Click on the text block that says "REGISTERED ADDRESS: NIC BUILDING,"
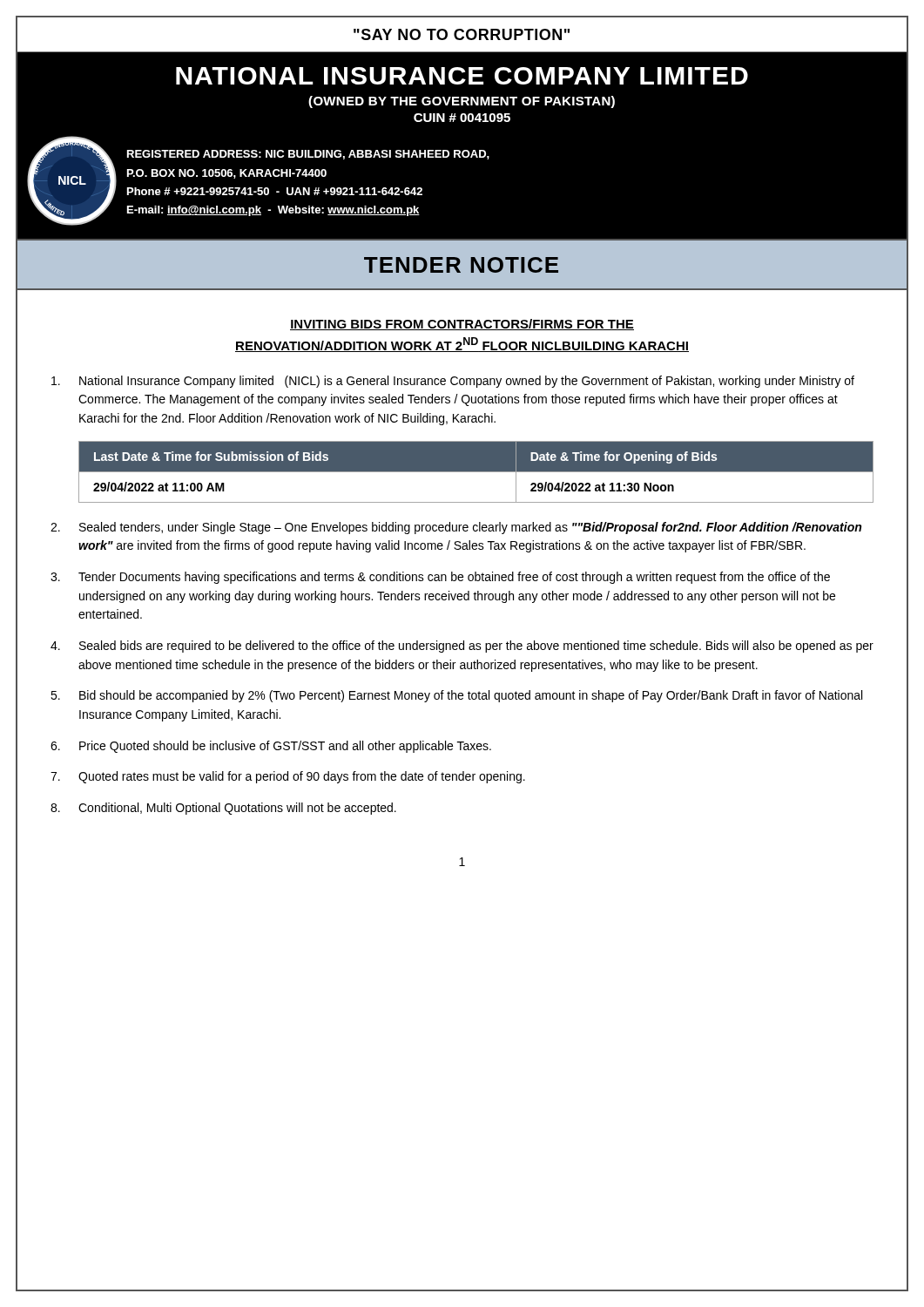924x1307 pixels. (308, 182)
